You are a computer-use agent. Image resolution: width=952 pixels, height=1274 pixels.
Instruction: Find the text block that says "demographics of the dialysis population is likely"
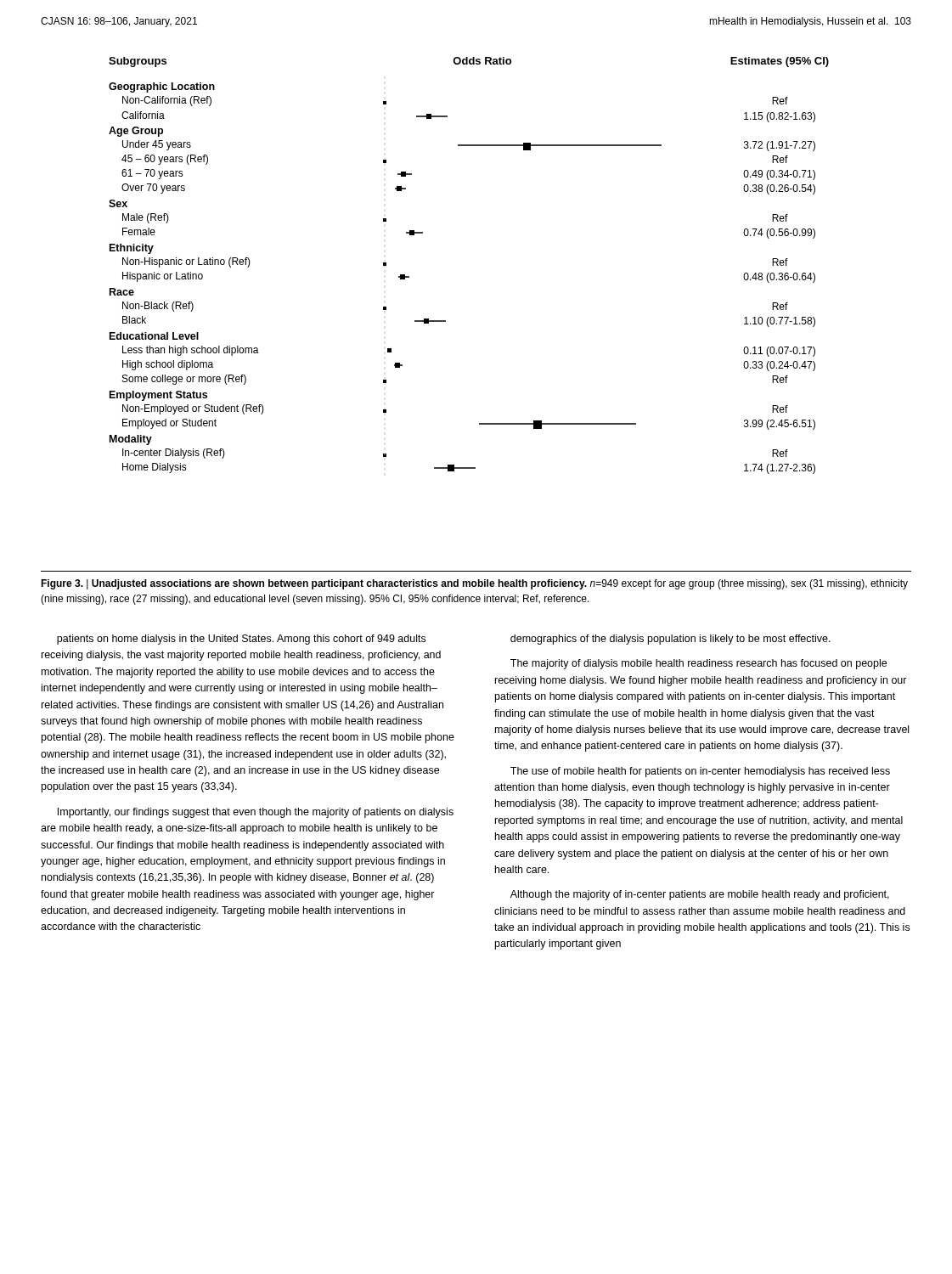click(702, 792)
